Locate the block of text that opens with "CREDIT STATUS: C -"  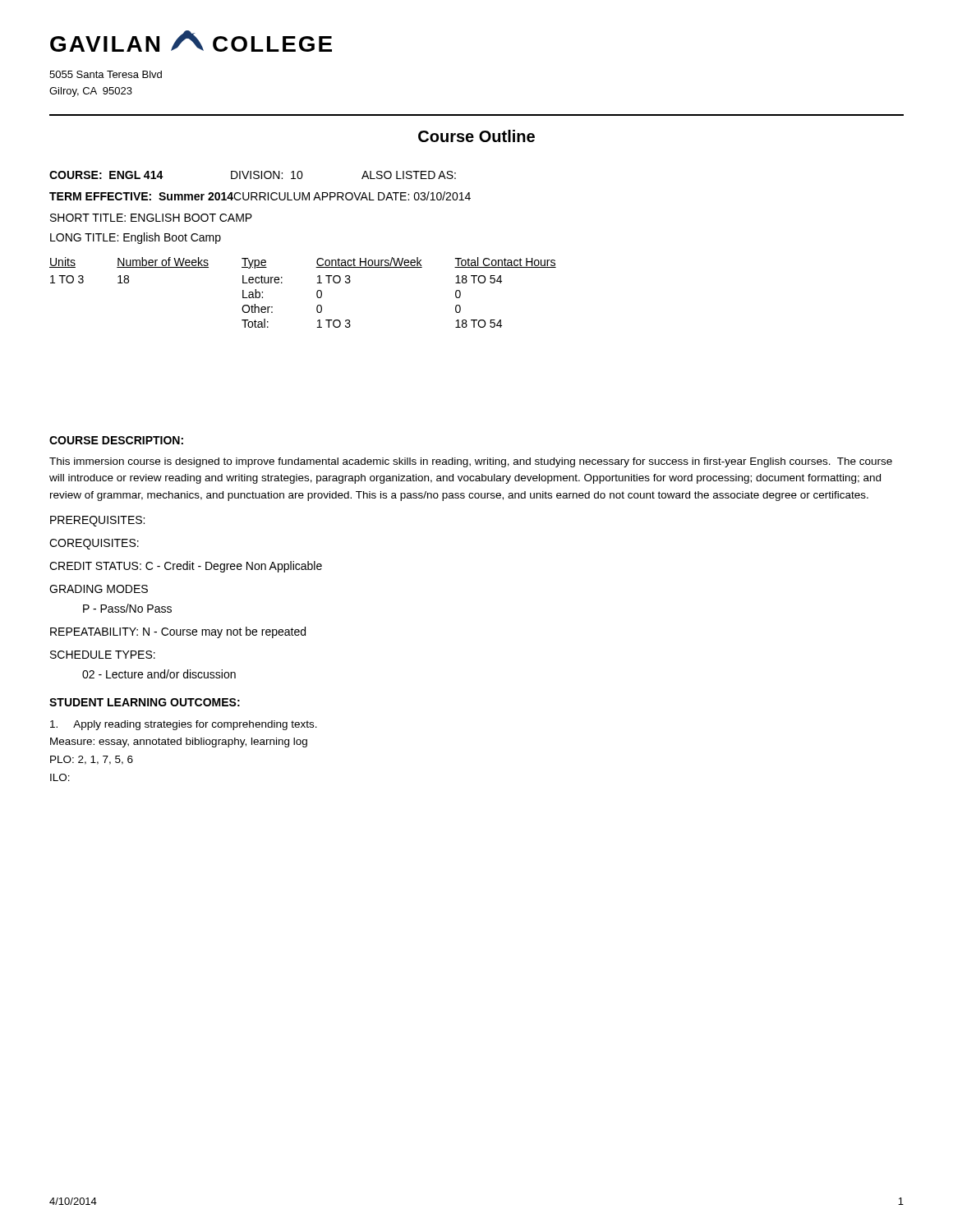pyautogui.click(x=186, y=566)
